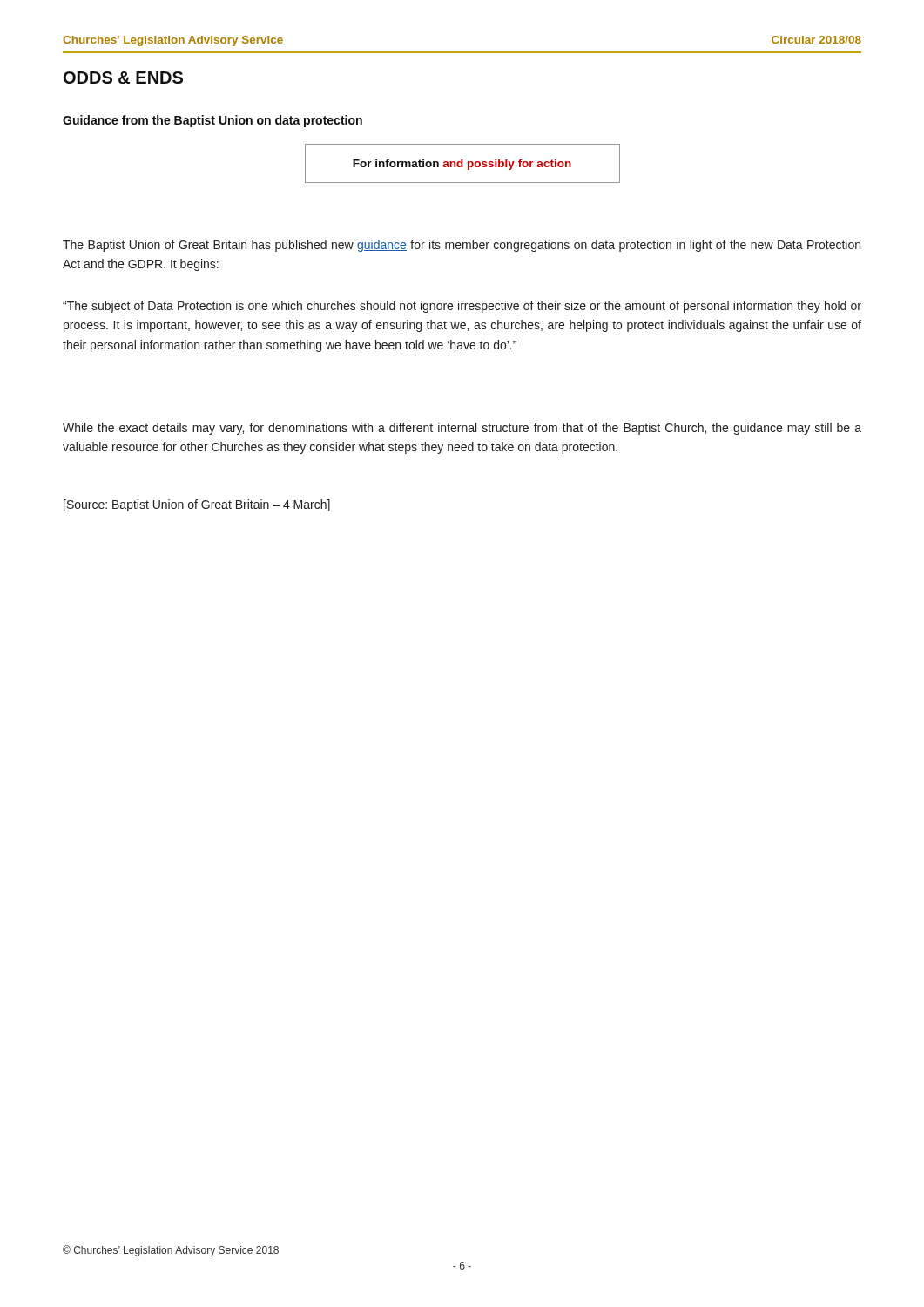This screenshot has height=1307, width=924.
Task: Point to the passage starting "ODDS & ENDS"
Action: pos(123,78)
